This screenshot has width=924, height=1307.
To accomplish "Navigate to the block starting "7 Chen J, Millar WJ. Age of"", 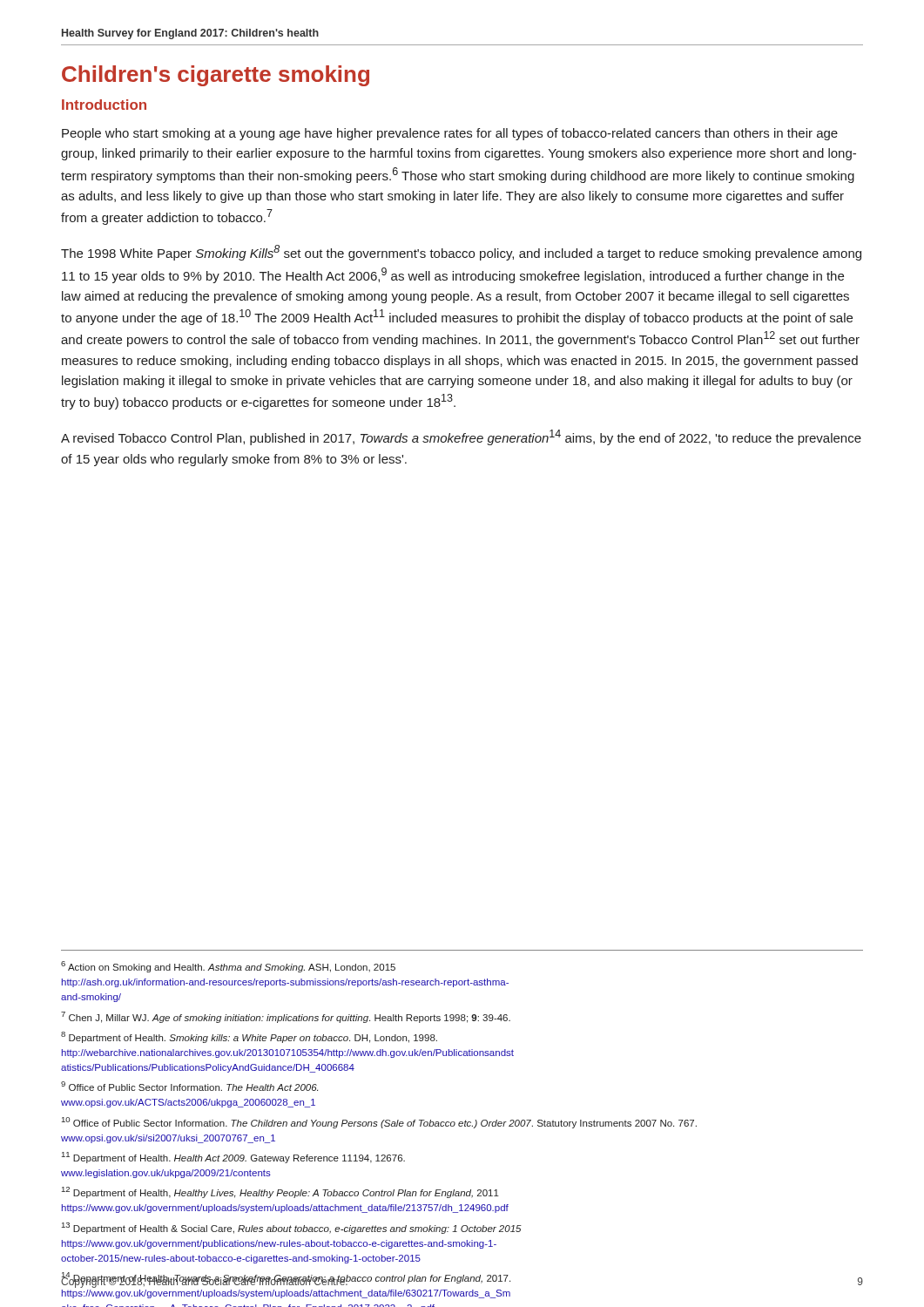I will pyautogui.click(x=286, y=1016).
